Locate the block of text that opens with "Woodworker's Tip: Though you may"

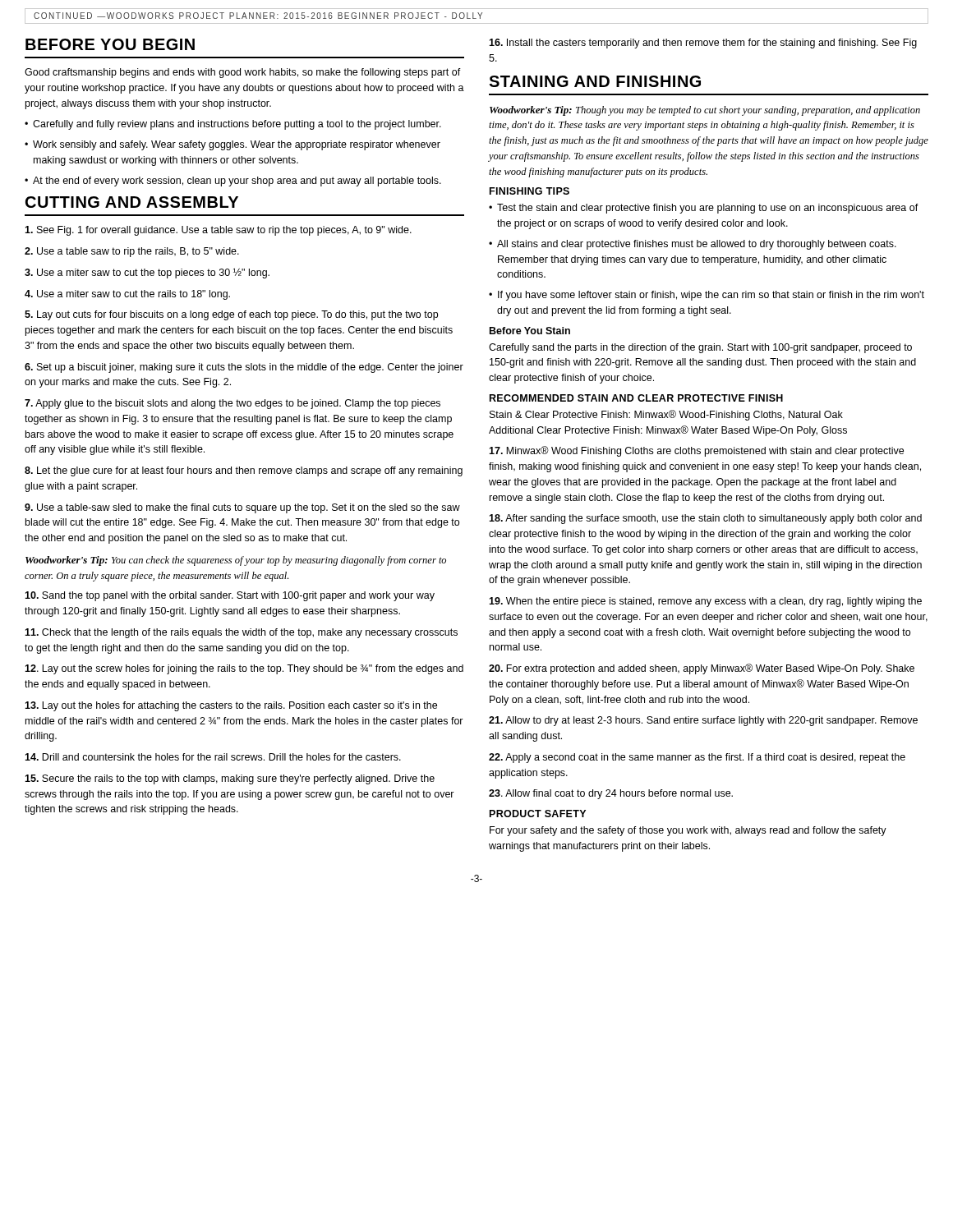pos(709,140)
